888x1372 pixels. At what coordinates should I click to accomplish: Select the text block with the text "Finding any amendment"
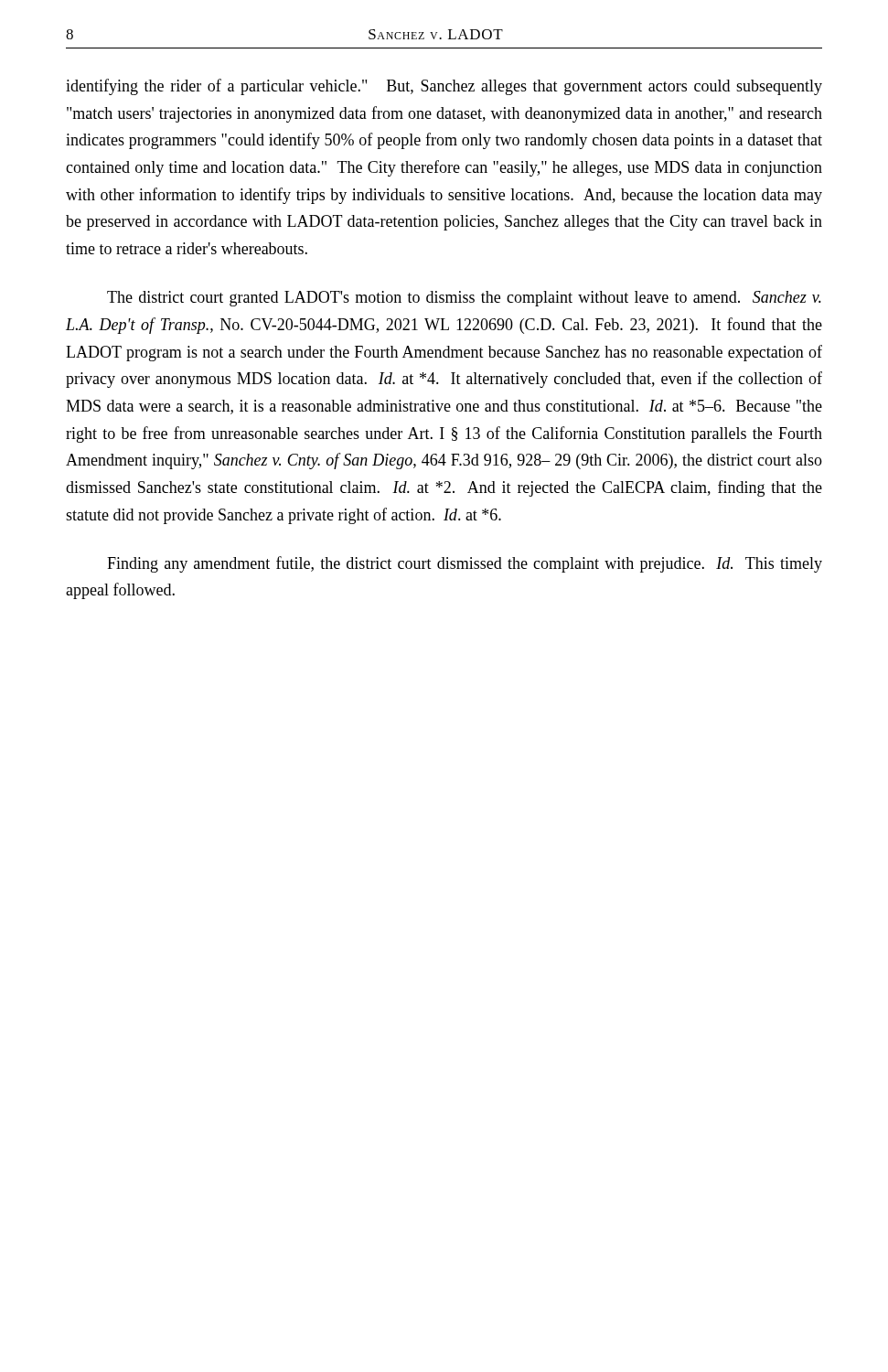click(444, 577)
